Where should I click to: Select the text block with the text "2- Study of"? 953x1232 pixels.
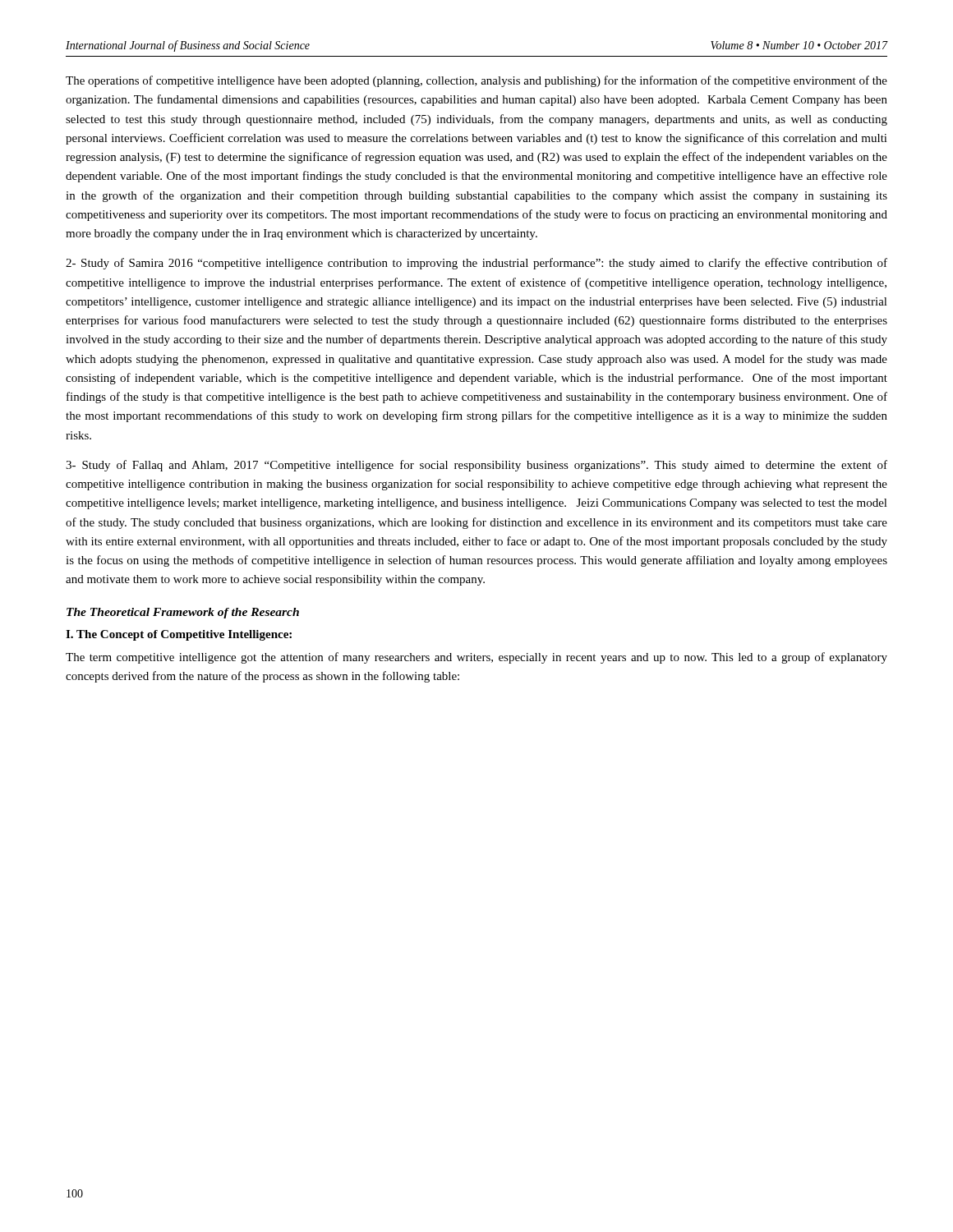pos(476,349)
